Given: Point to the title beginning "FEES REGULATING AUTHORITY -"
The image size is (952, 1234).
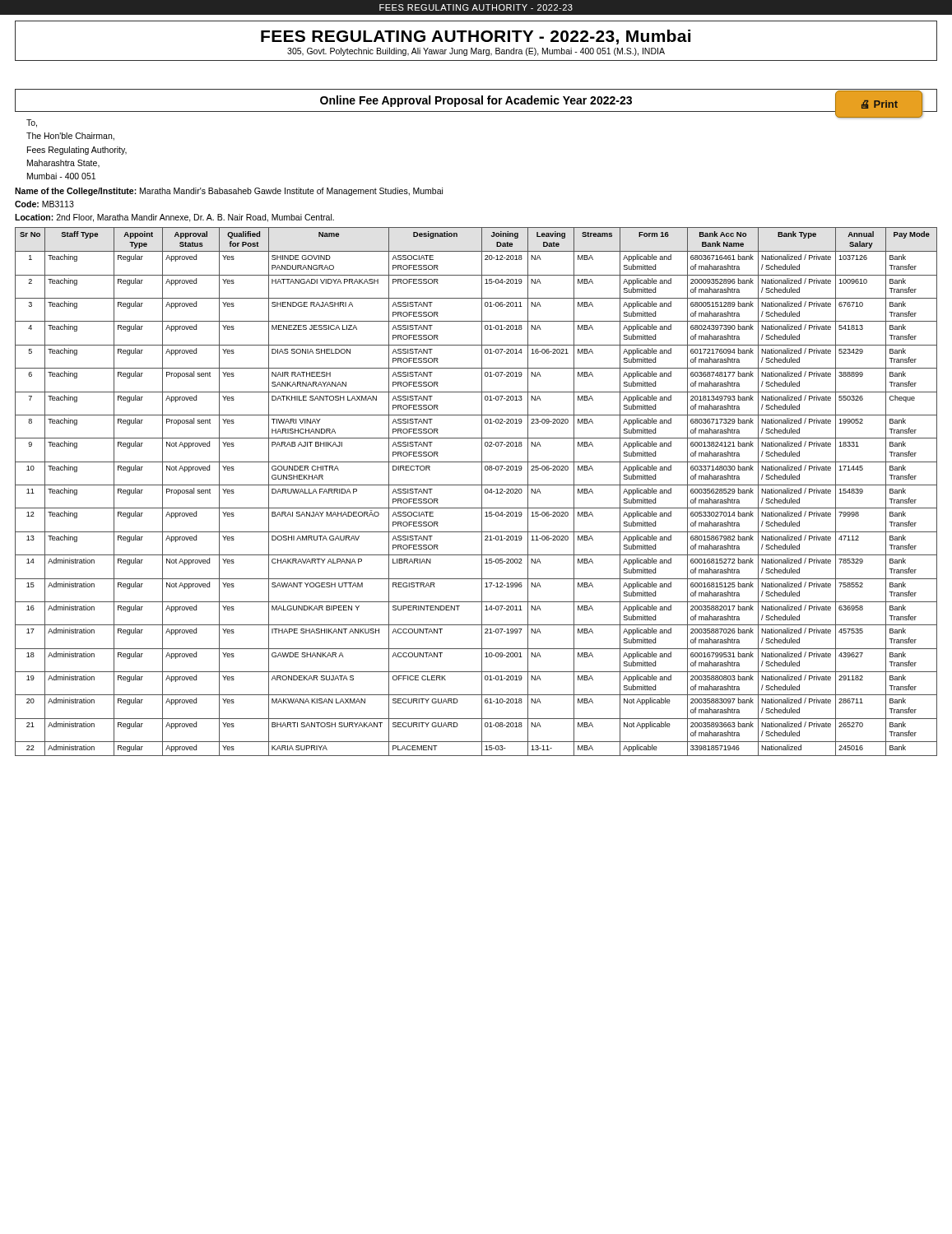Looking at the screenshot, I should coord(476,41).
